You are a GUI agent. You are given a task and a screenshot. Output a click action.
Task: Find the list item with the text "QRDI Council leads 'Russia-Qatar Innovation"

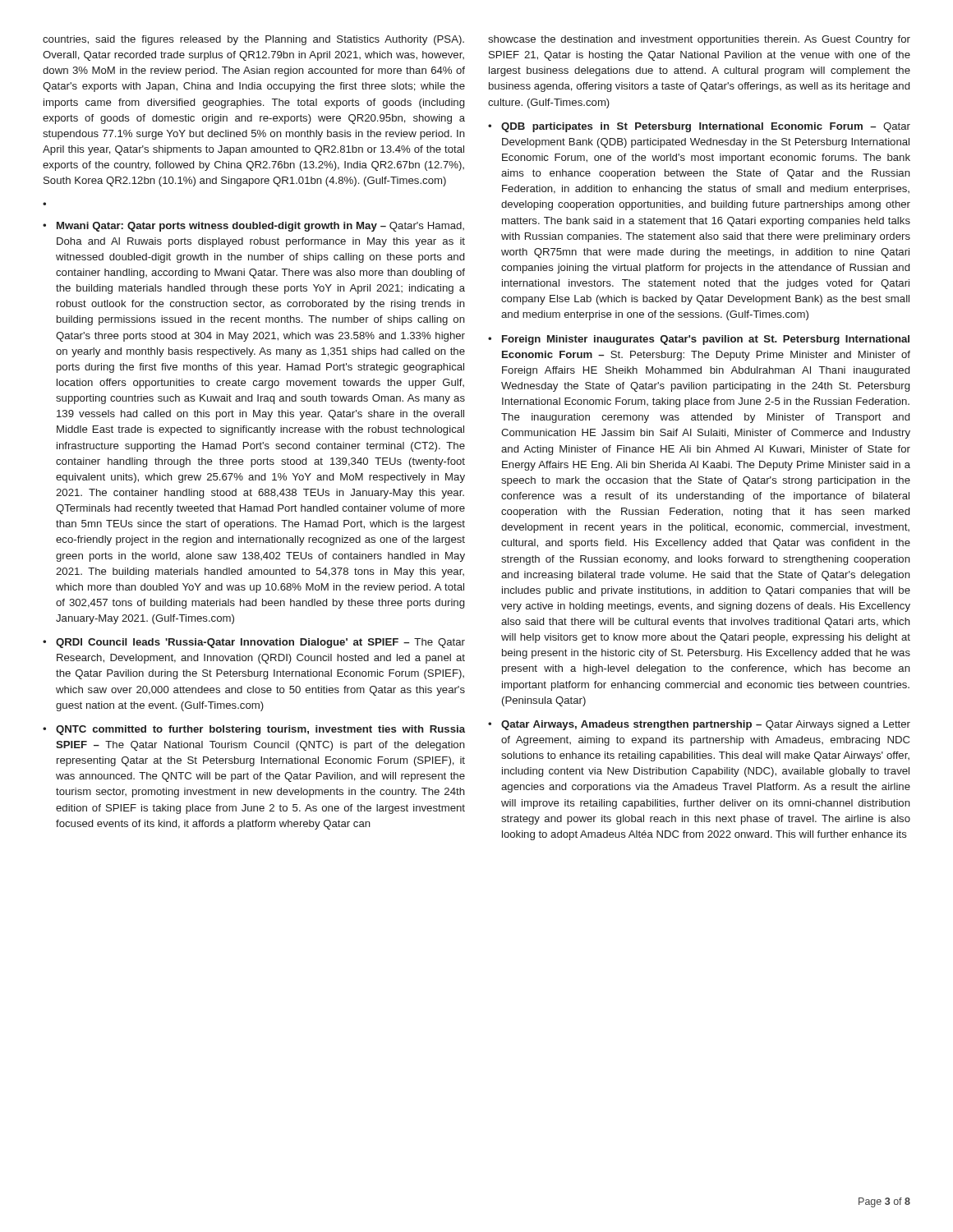click(260, 673)
